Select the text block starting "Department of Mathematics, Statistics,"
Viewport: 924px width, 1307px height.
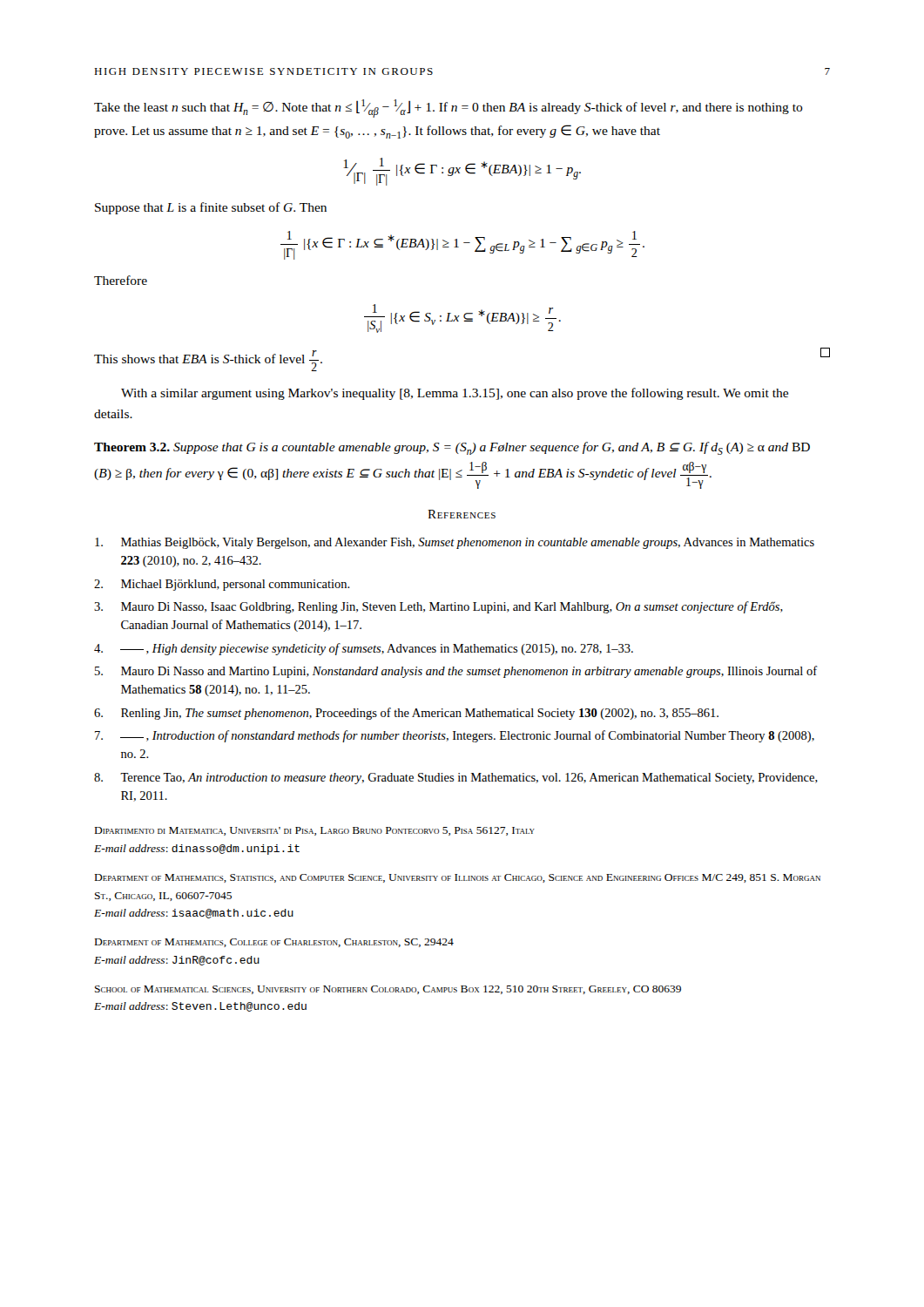coord(458,878)
